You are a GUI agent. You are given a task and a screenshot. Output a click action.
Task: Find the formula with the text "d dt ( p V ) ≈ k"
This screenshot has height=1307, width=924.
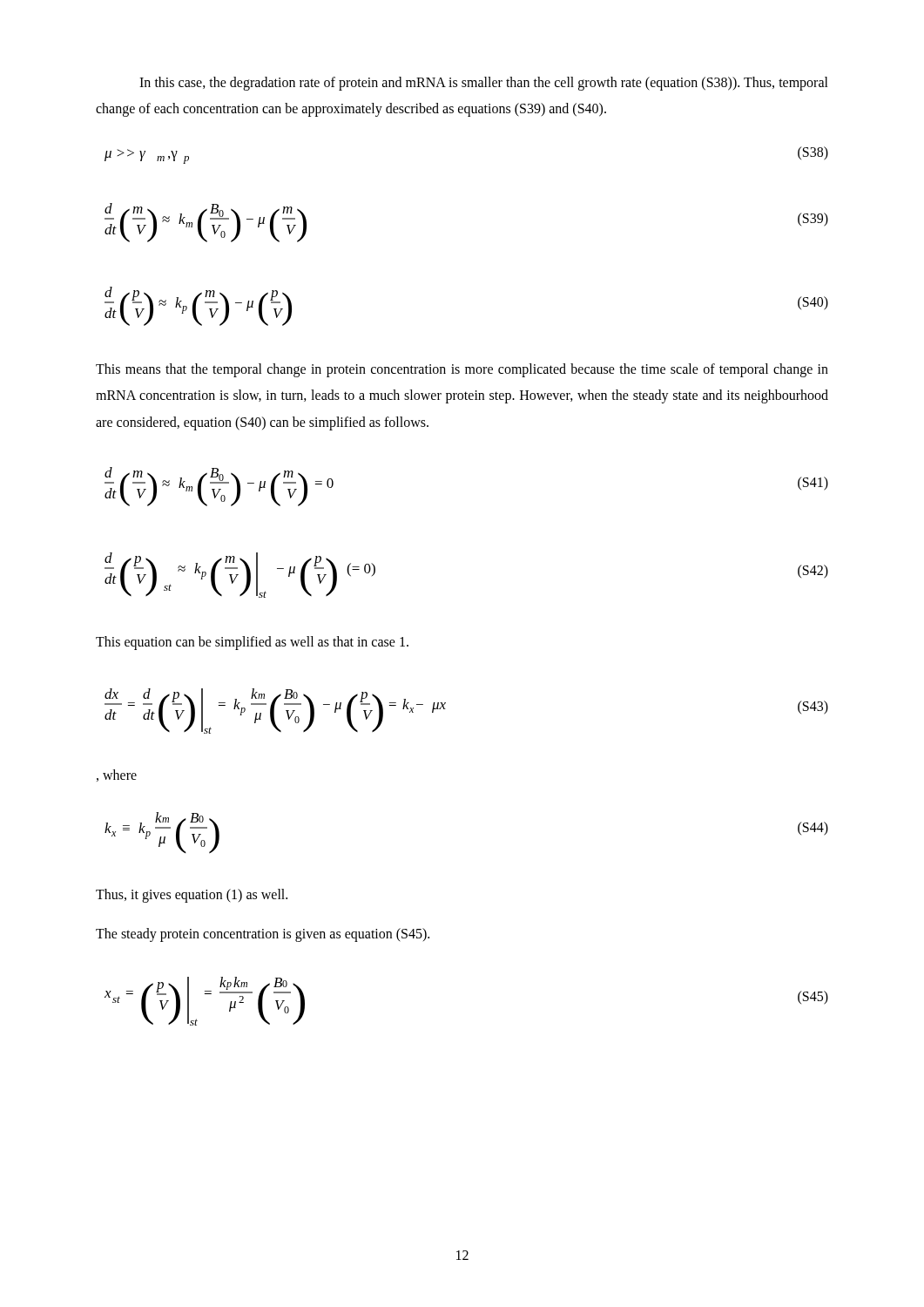pyautogui.click(x=196, y=306)
